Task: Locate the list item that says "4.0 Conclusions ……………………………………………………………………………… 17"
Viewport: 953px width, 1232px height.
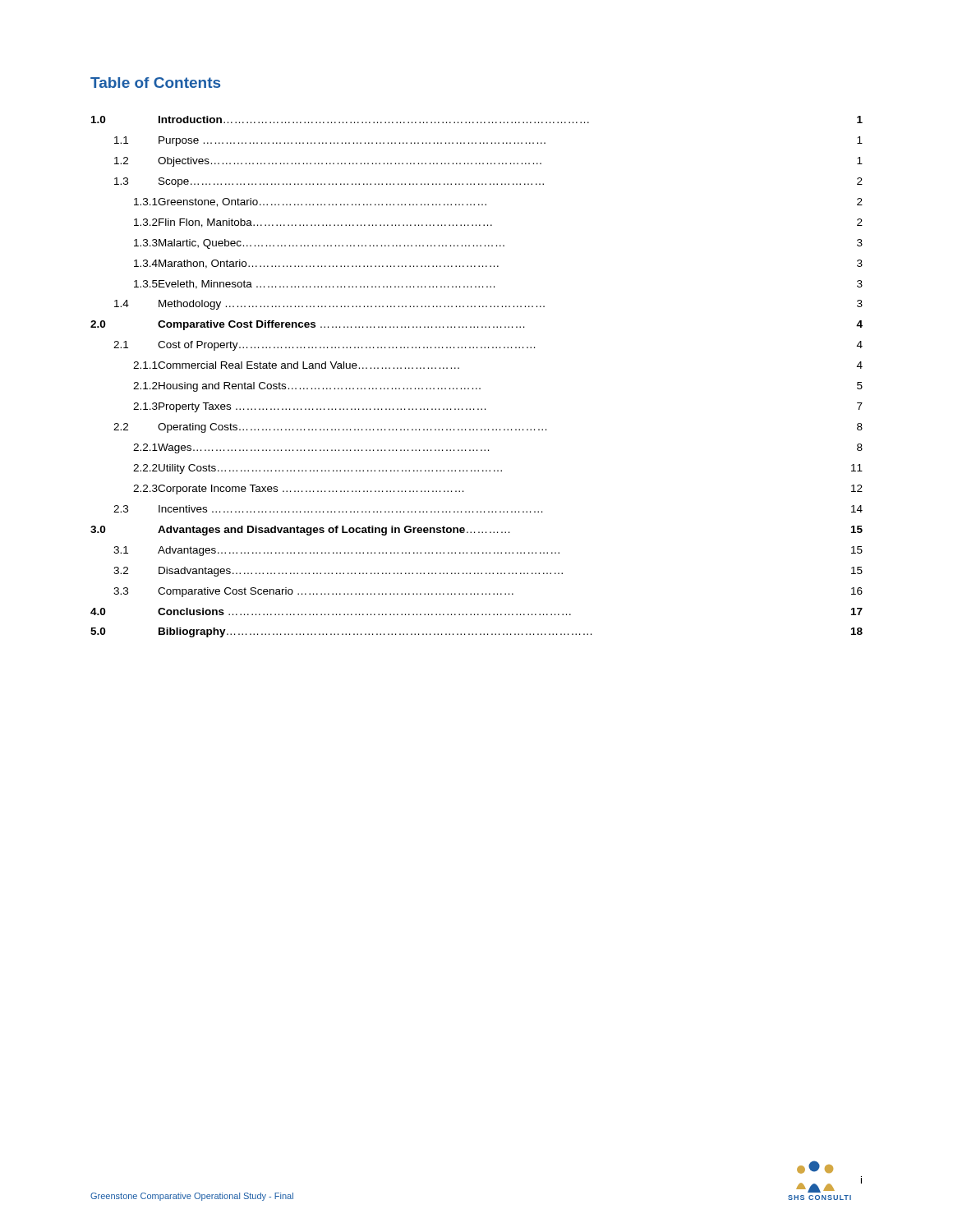Action: [476, 612]
